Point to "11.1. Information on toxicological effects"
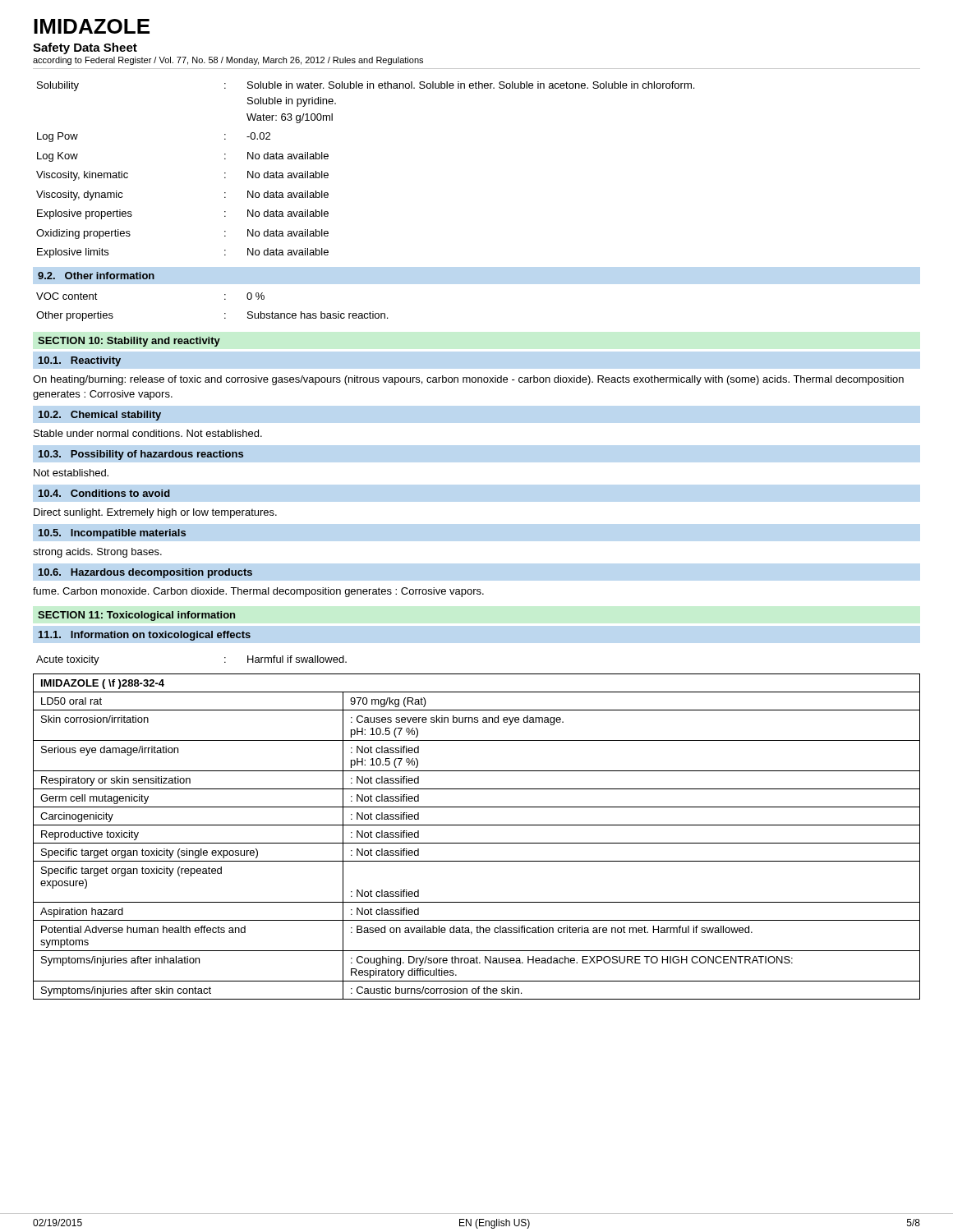This screenshot has width=953, height=1232. pos(144,634)
